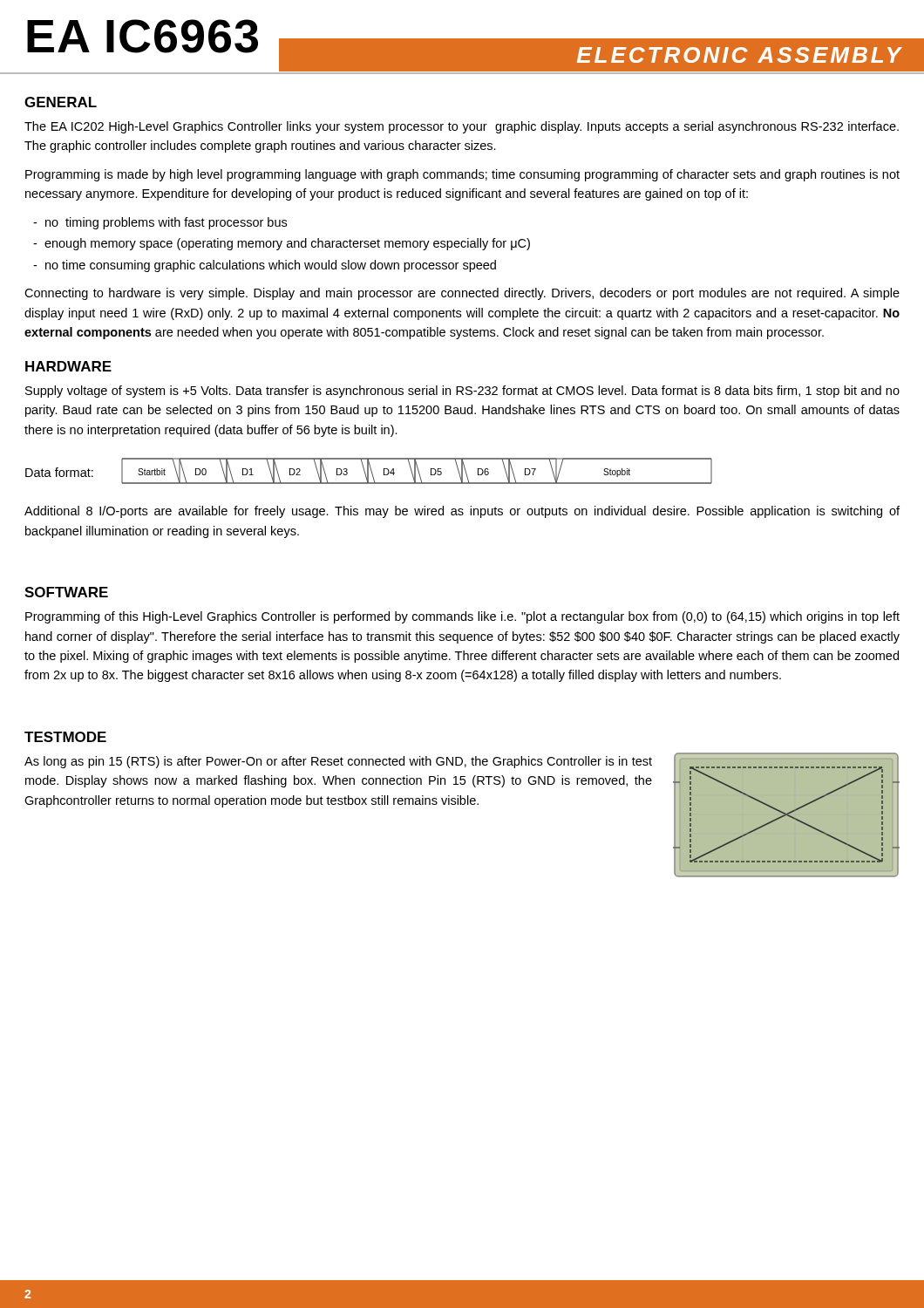The height and width of the screenshot is (1308, 924).
Task: Point to the passage starting "Supply voltage of system"
Action: tap(462, 410)
